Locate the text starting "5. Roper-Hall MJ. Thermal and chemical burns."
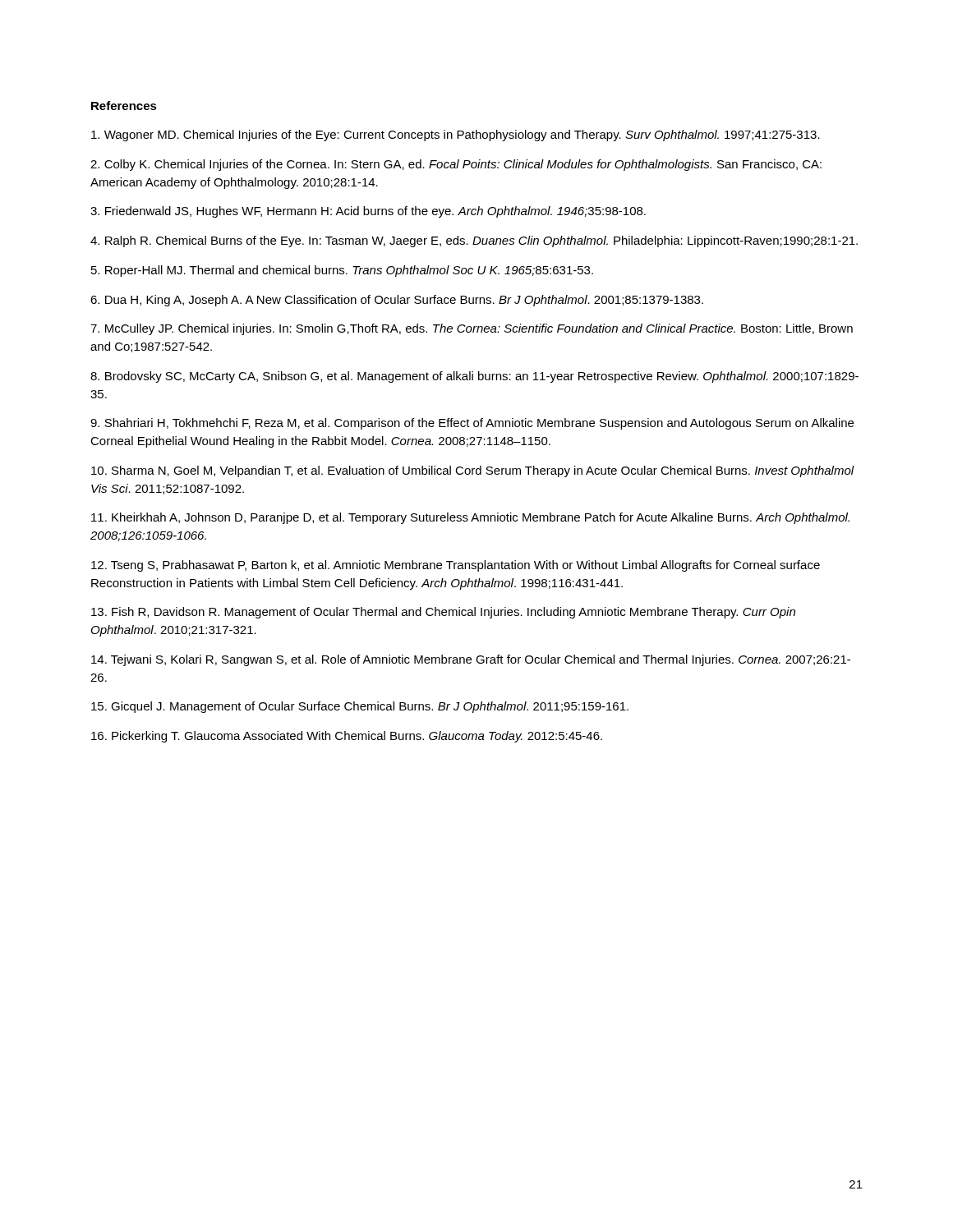 [x=342, y=270]
